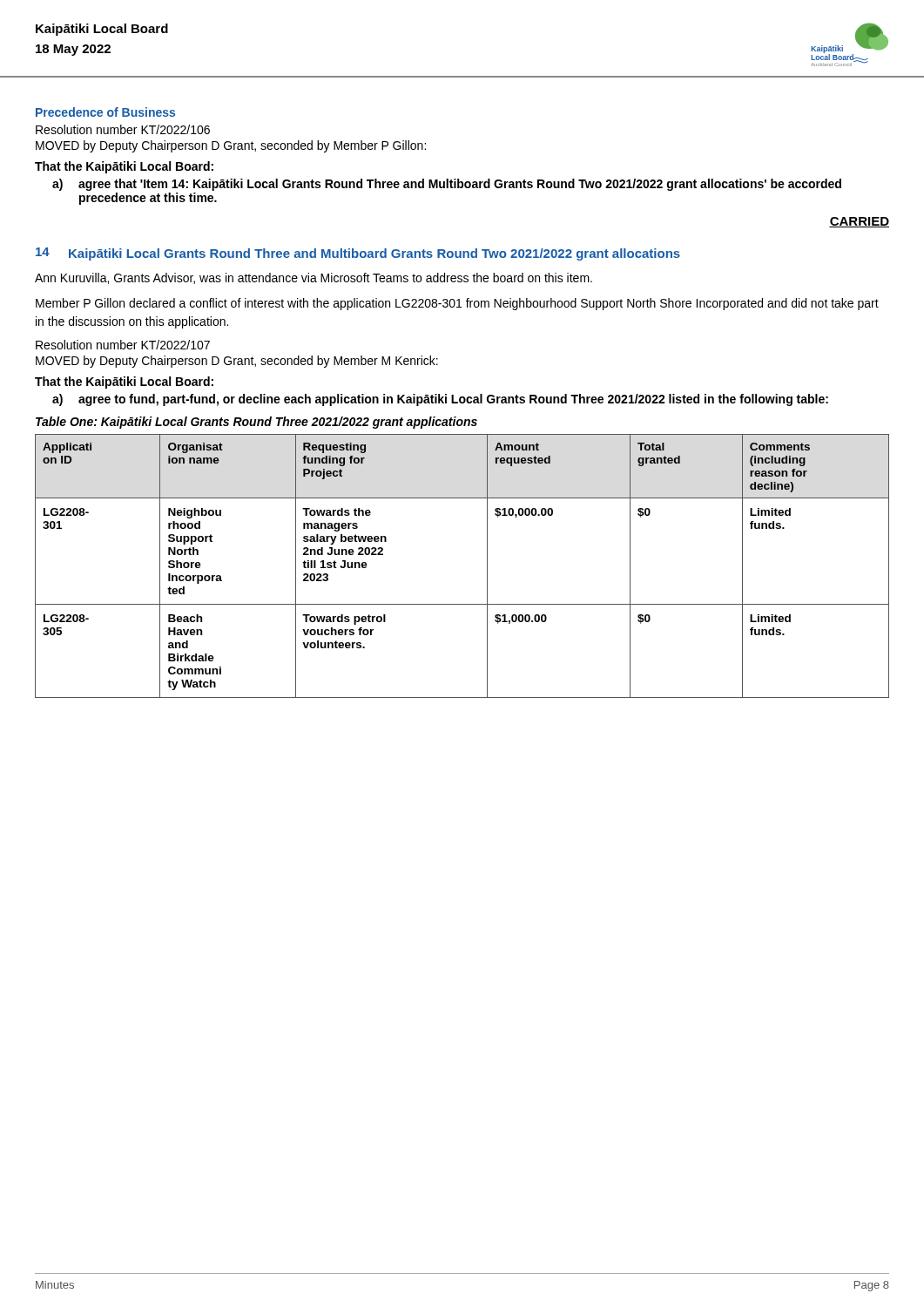The height and width of the screenshot is (1307, 924).
Task: Find the text starting "14 Kaipātiki Local Grants Round"
Action: (462, 253)
